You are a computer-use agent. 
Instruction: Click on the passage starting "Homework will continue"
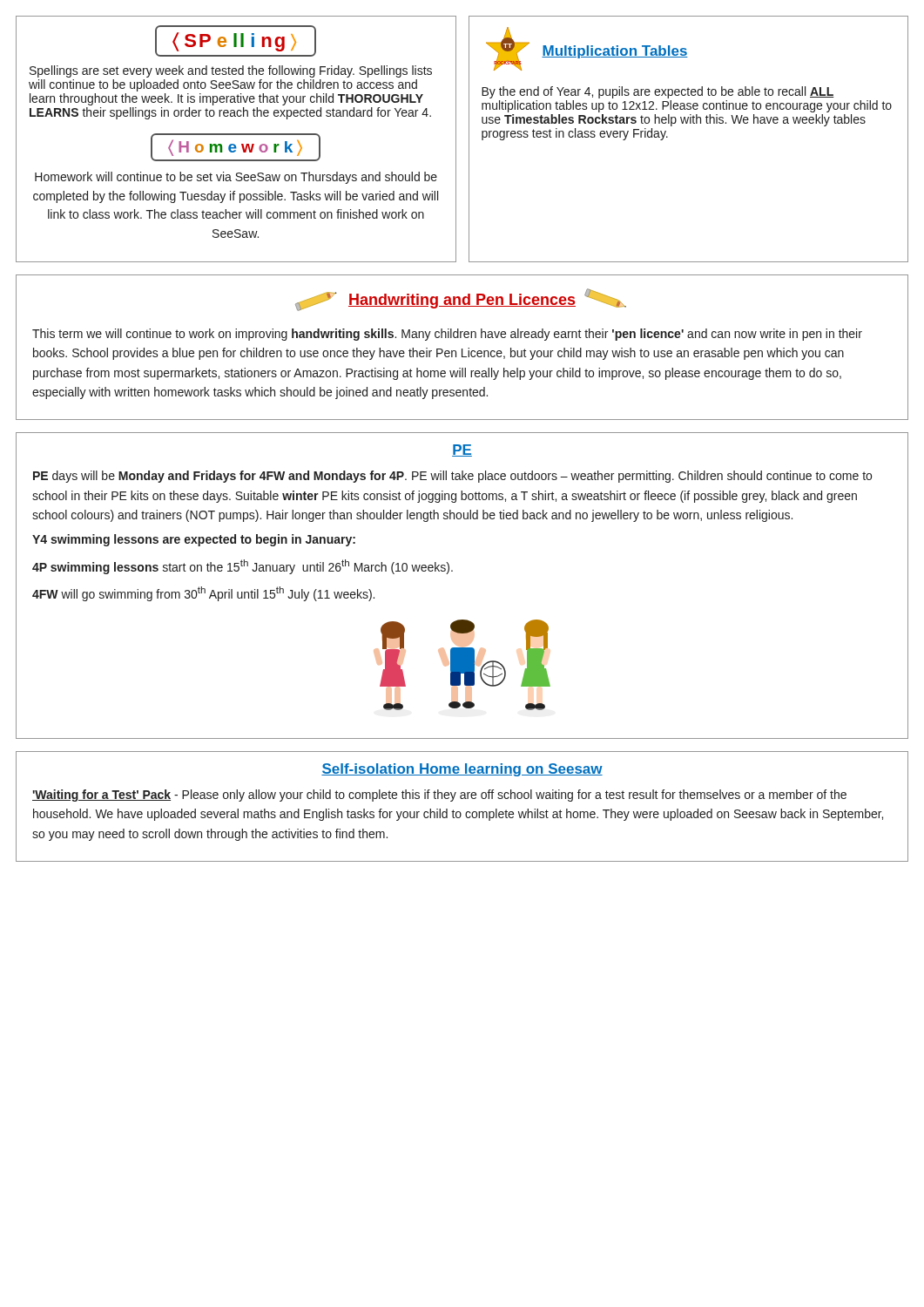pyautogui.click(x=236, y=206)
